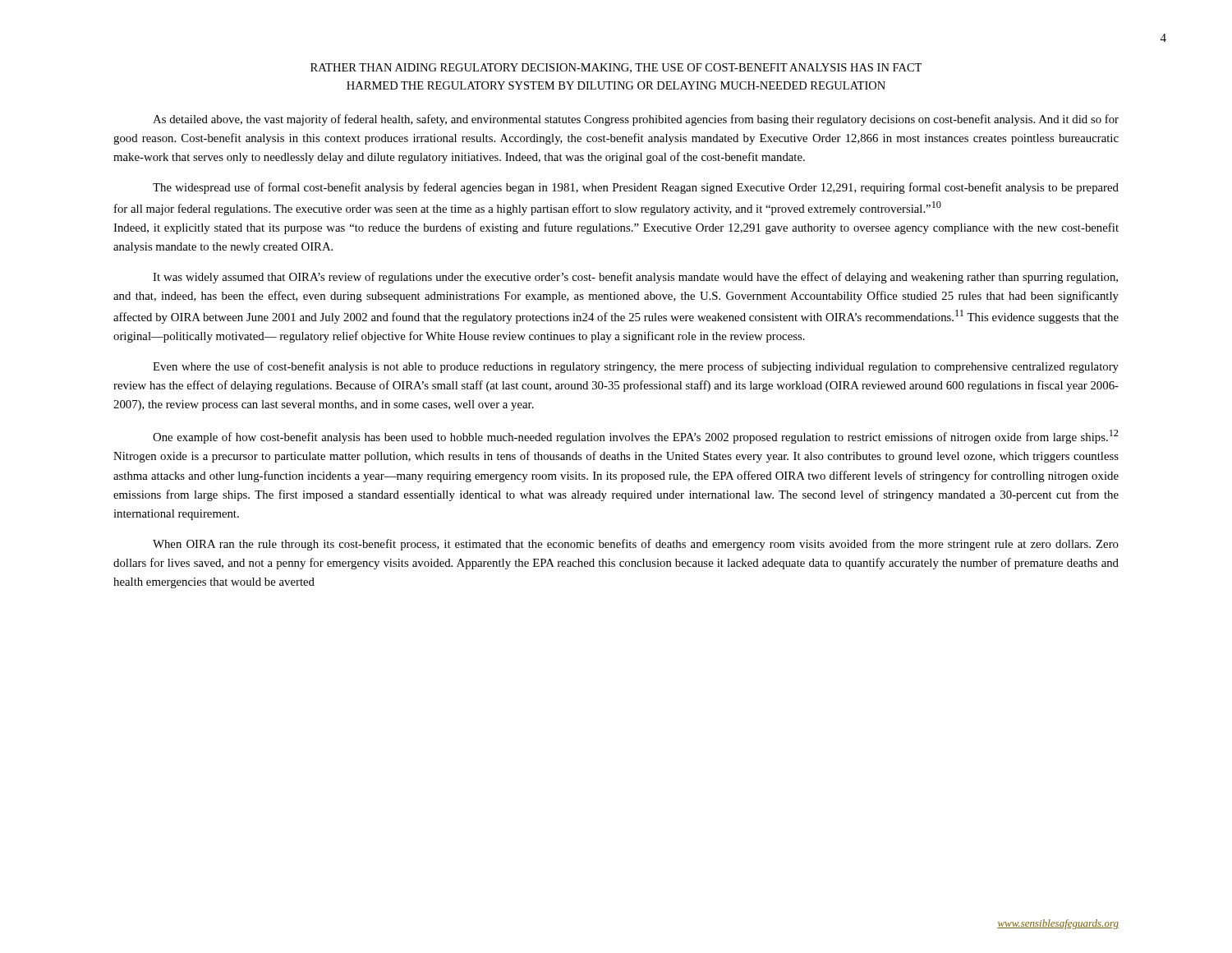Image resolution: width=1232 pixels, height=953 pixels.
Task: Find the text block that says "One example of how cost-benefit analysis has been"
Action: click(616, 474)
